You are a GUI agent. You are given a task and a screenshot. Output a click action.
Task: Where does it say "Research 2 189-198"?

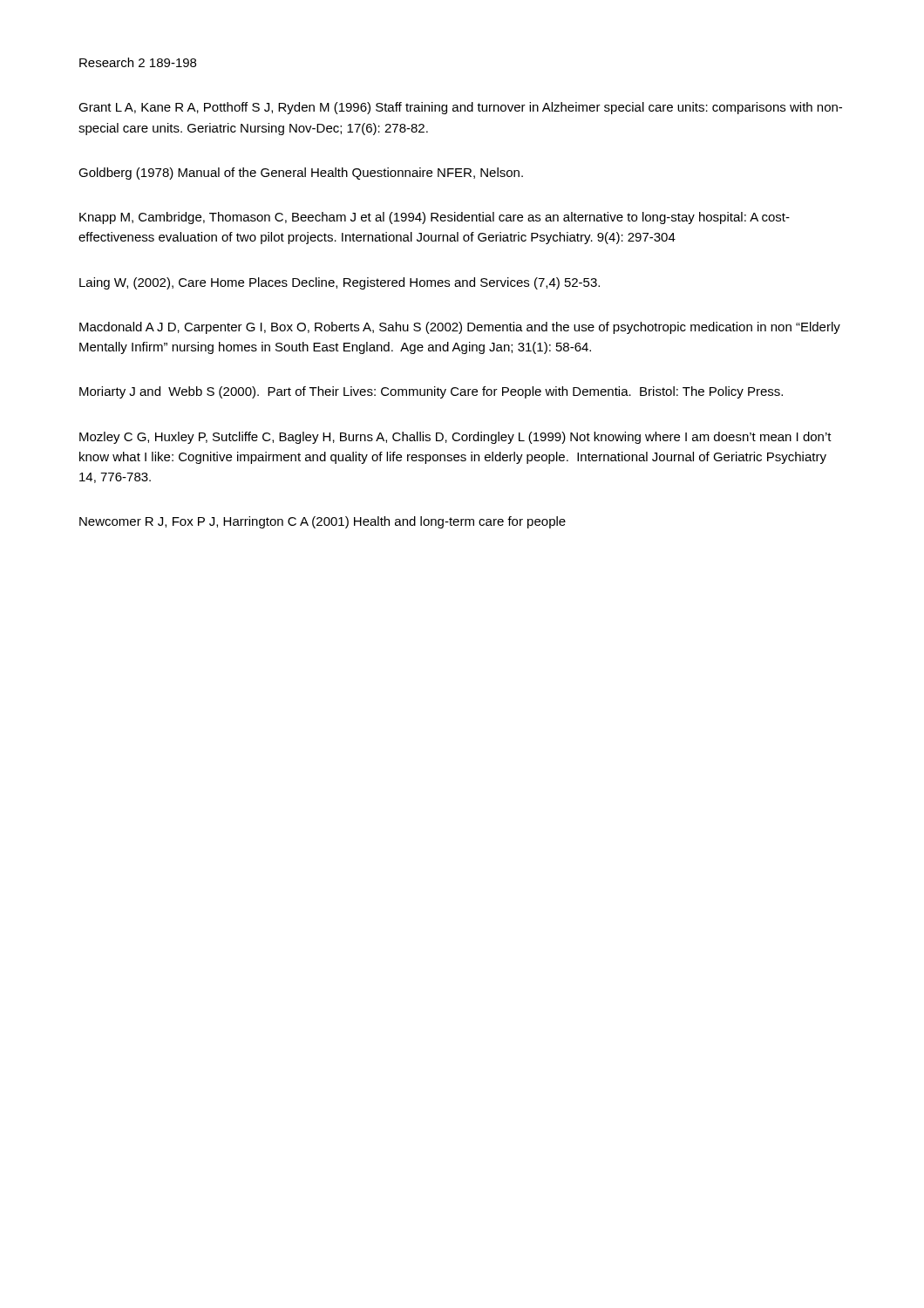138,62
